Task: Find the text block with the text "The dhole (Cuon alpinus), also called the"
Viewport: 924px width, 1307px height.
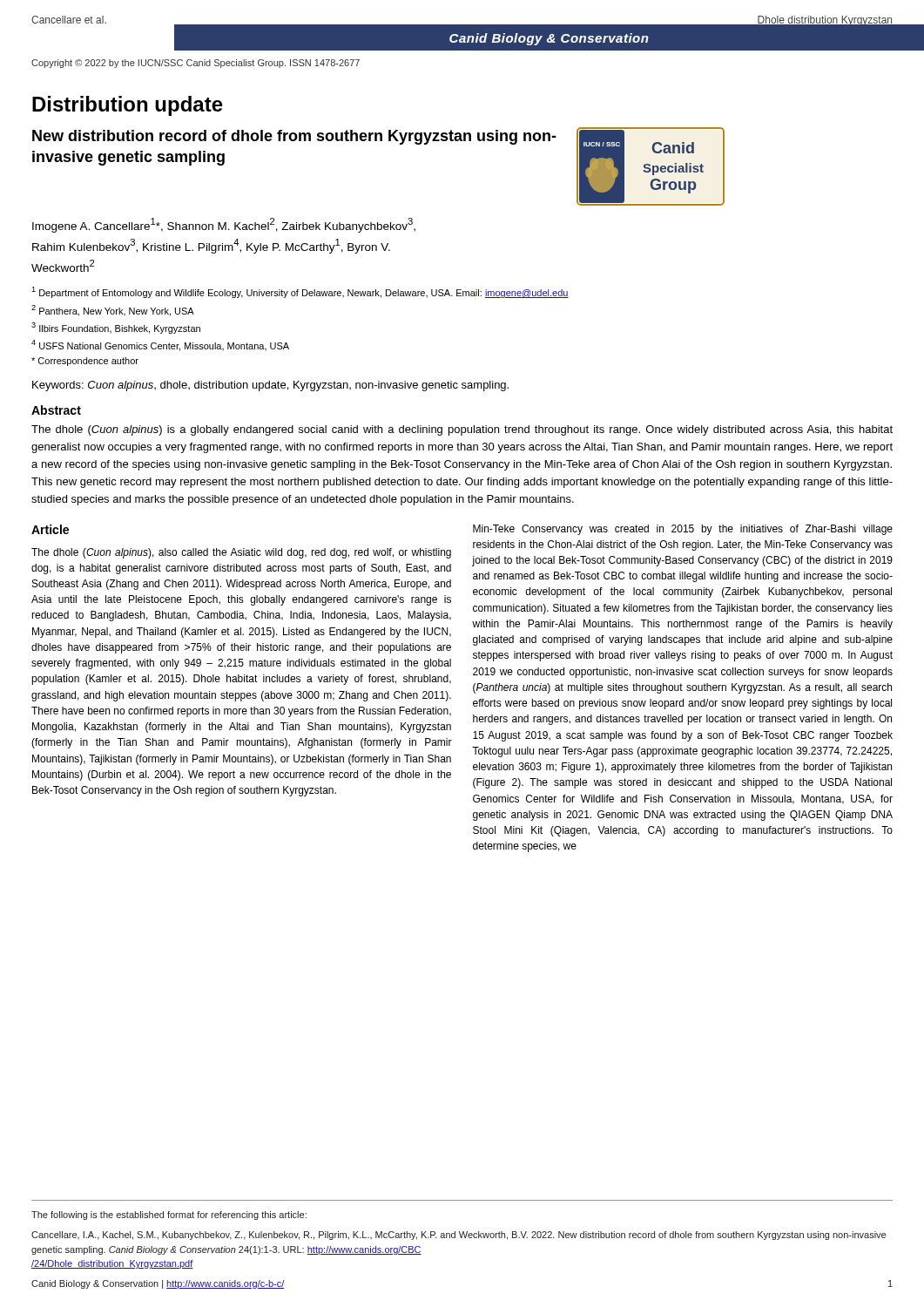Action: 241,671
